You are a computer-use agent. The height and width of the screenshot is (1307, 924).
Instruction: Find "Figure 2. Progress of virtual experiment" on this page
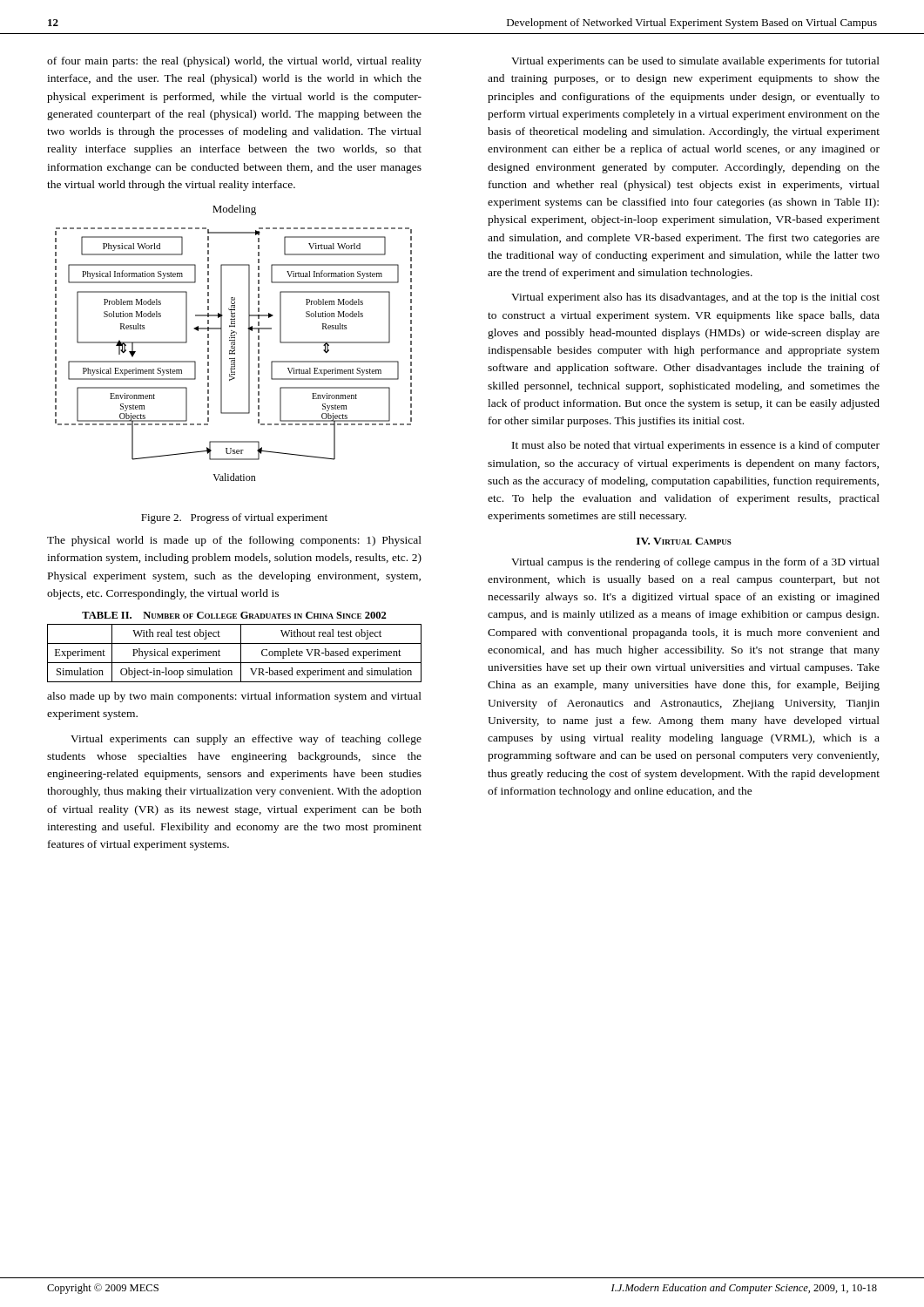[x=234, y=517]
